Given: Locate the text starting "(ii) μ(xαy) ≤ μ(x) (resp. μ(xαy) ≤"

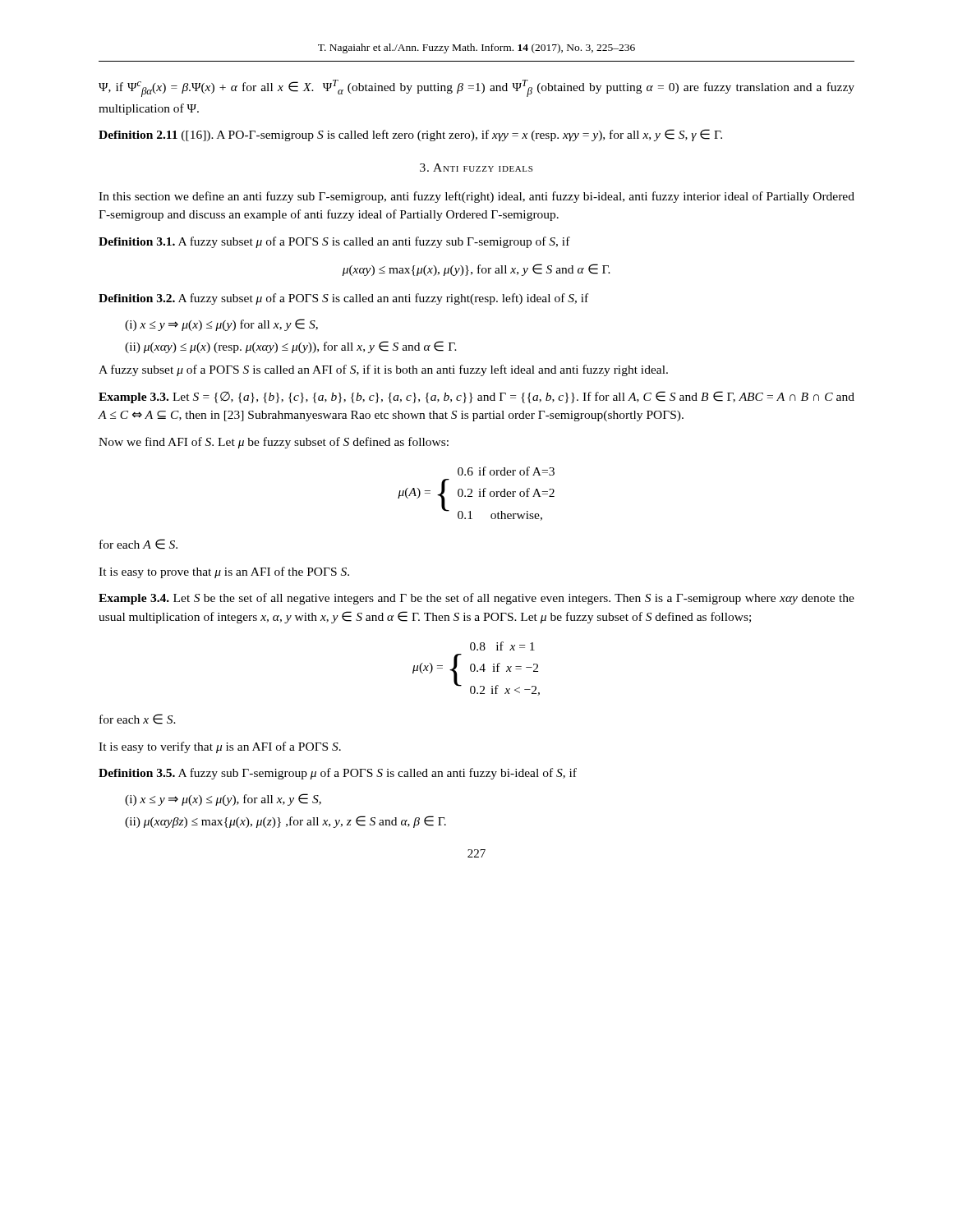Looking at the screenshot, I should [291, 346].
